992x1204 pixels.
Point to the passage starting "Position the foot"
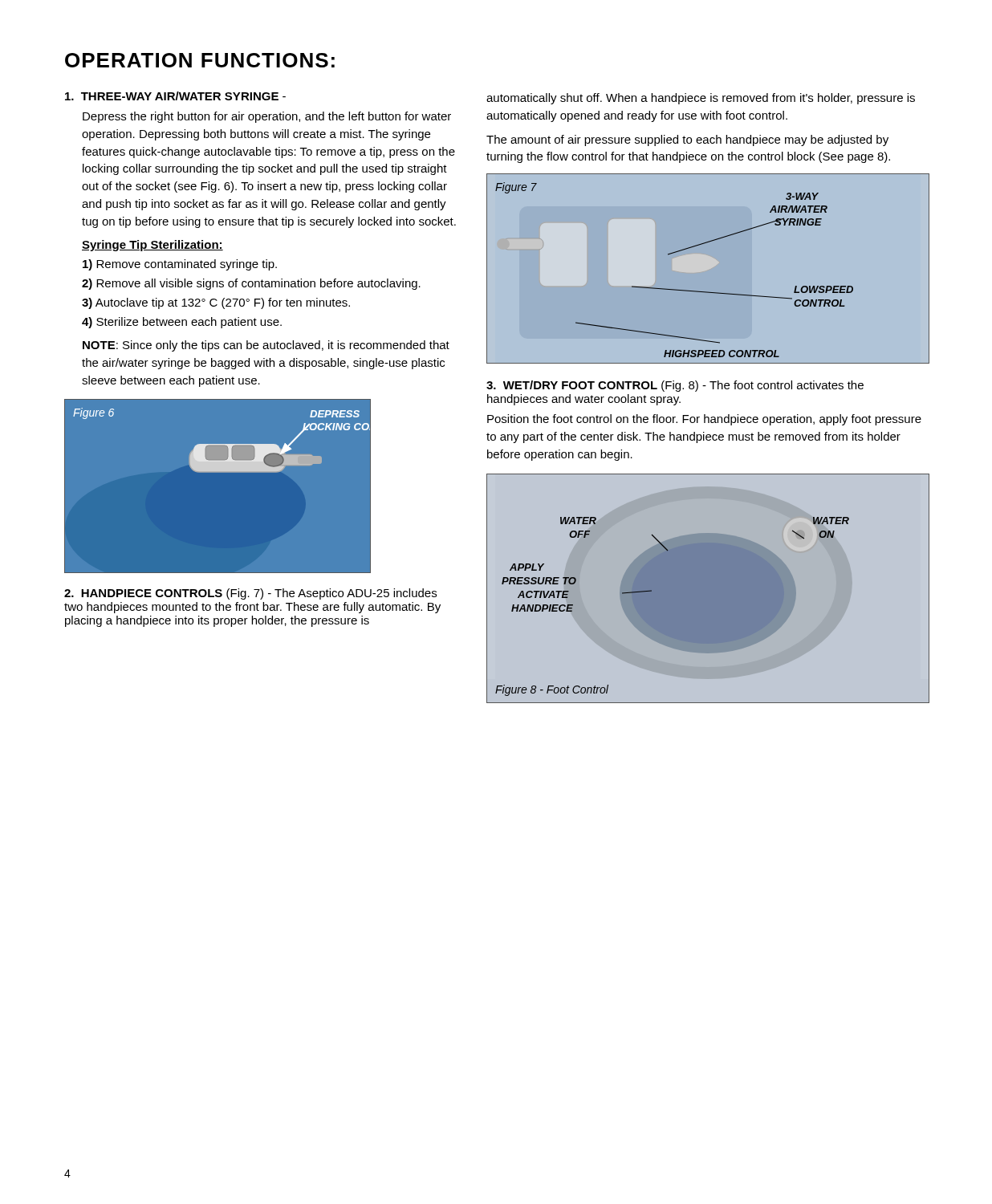point(707,436)
